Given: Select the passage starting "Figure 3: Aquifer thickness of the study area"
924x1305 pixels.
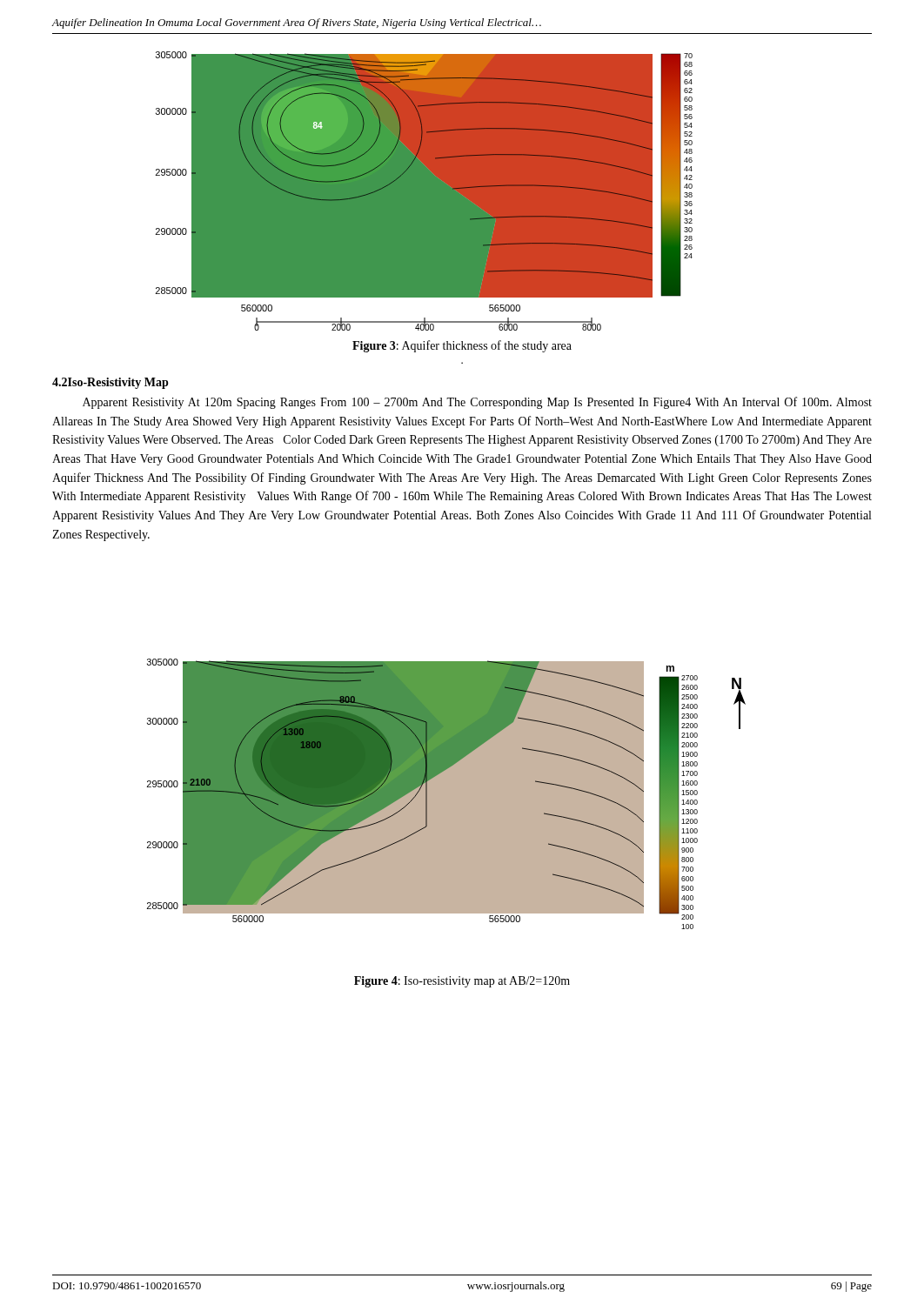Looking at the screenshot, I should (462, 353).
